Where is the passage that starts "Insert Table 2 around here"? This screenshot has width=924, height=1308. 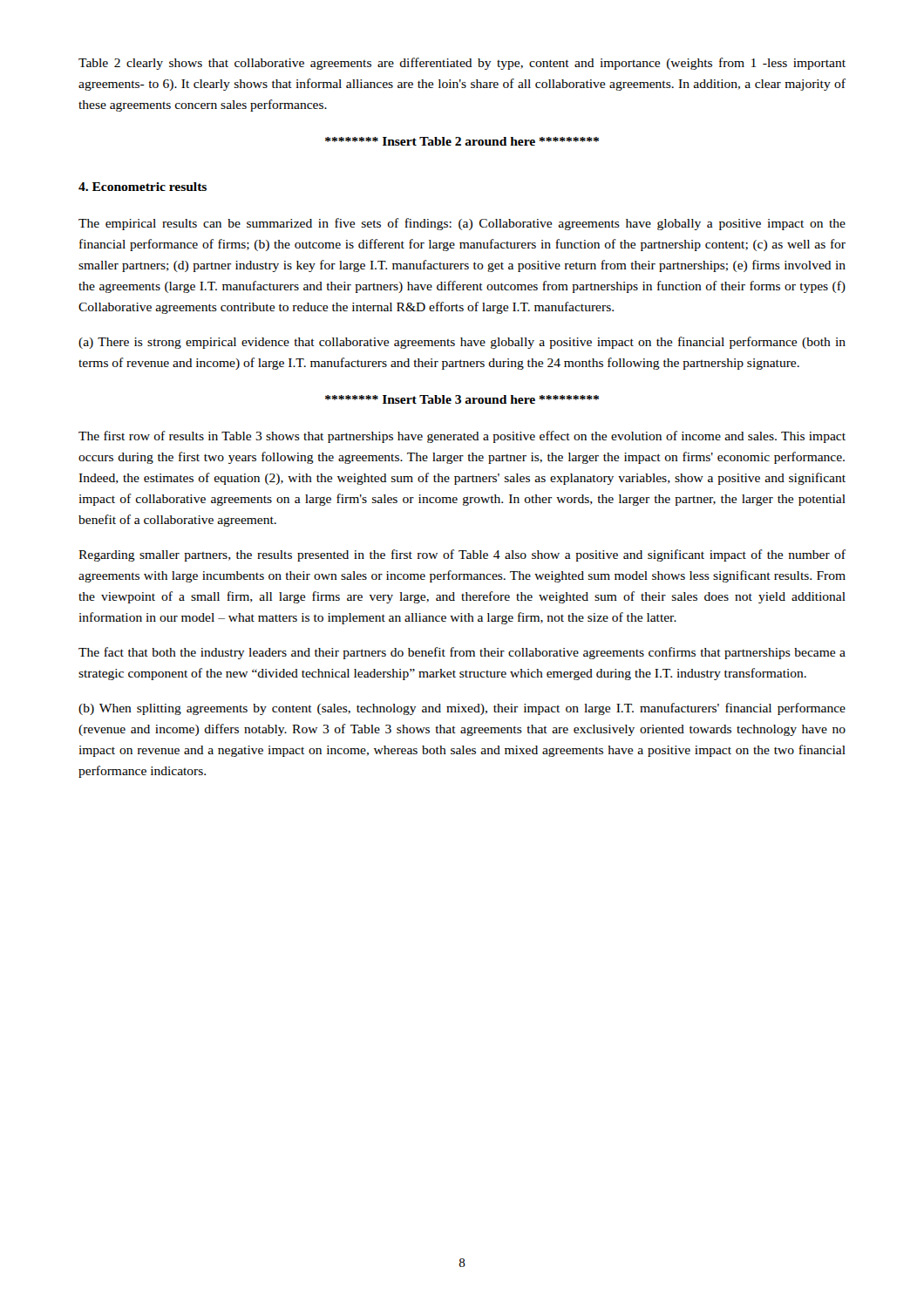[462, 141]
